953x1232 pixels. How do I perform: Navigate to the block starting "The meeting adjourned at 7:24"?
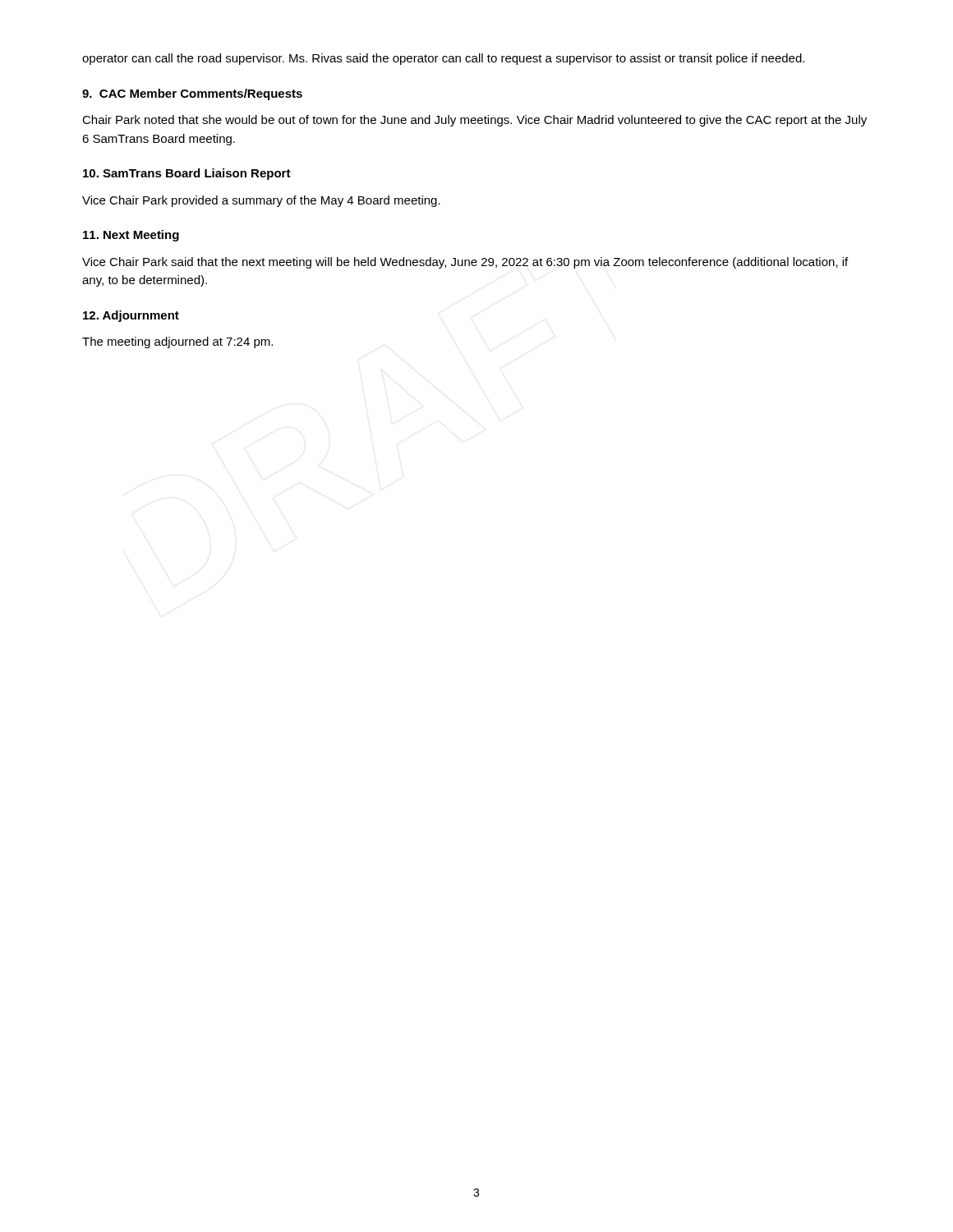click(178, 341)
